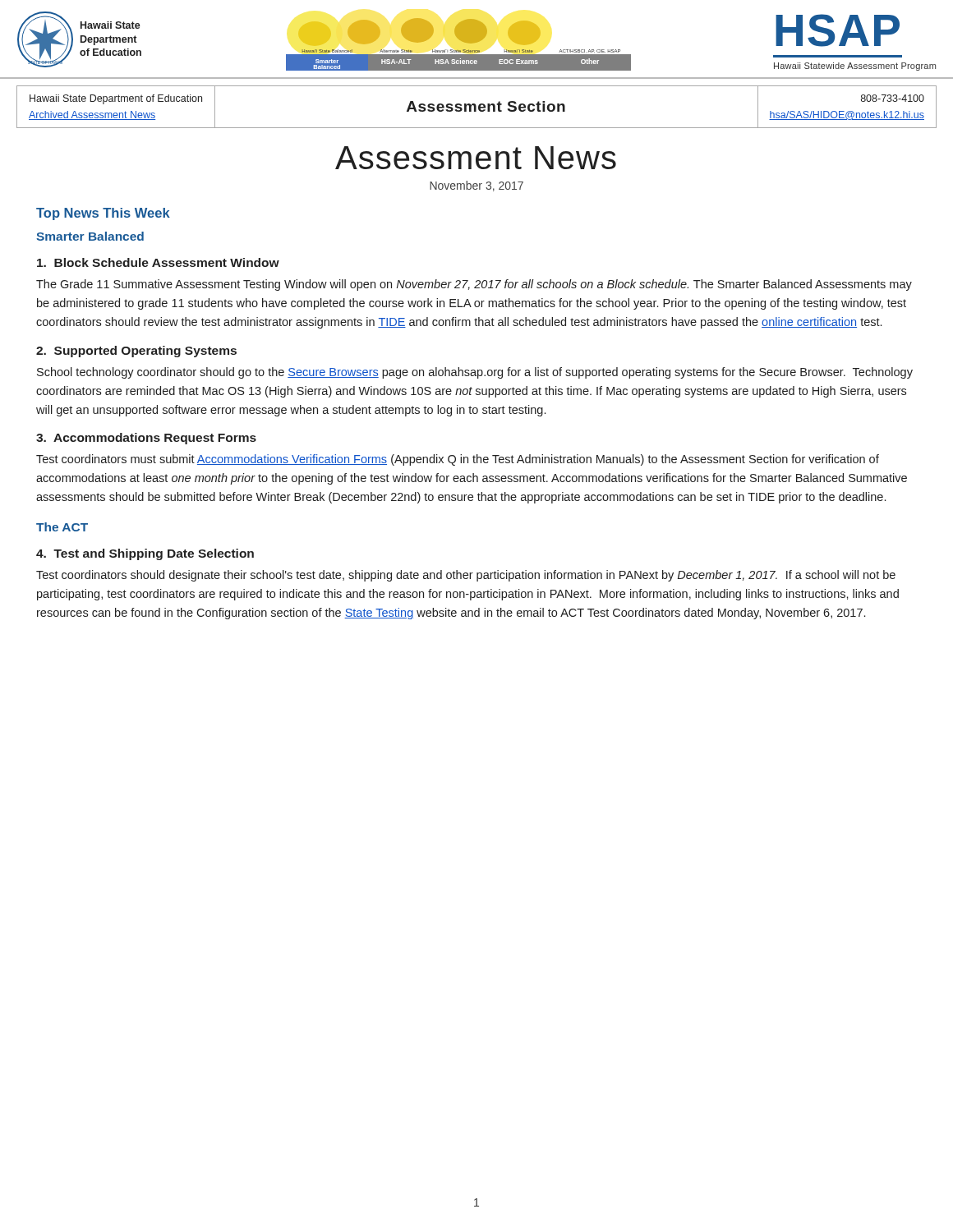Where is the section header that starts "3. Accommodations Request"?

[146, 438]
